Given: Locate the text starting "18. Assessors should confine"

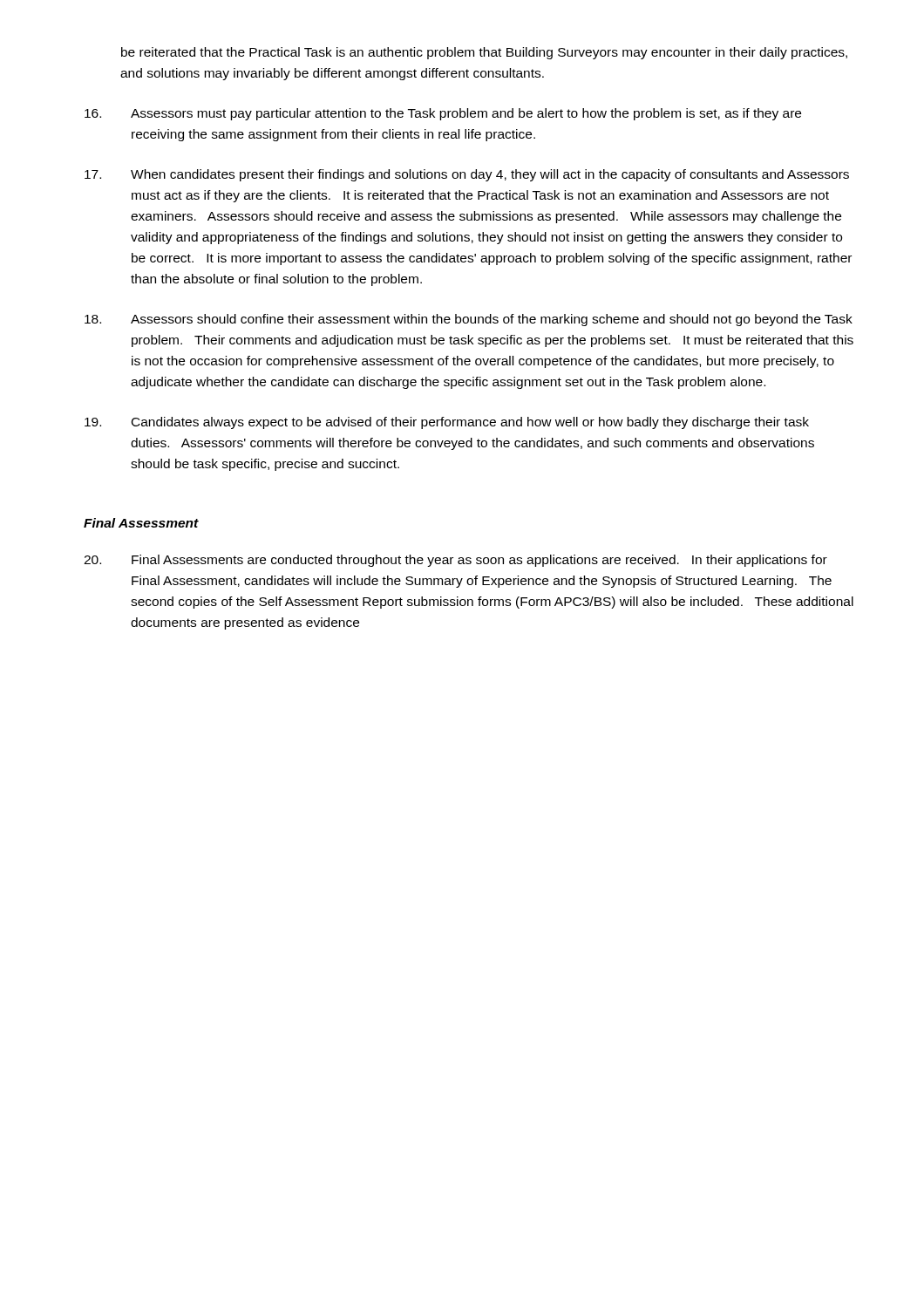Looking at the screenshot, I should (x=471, y=351).
